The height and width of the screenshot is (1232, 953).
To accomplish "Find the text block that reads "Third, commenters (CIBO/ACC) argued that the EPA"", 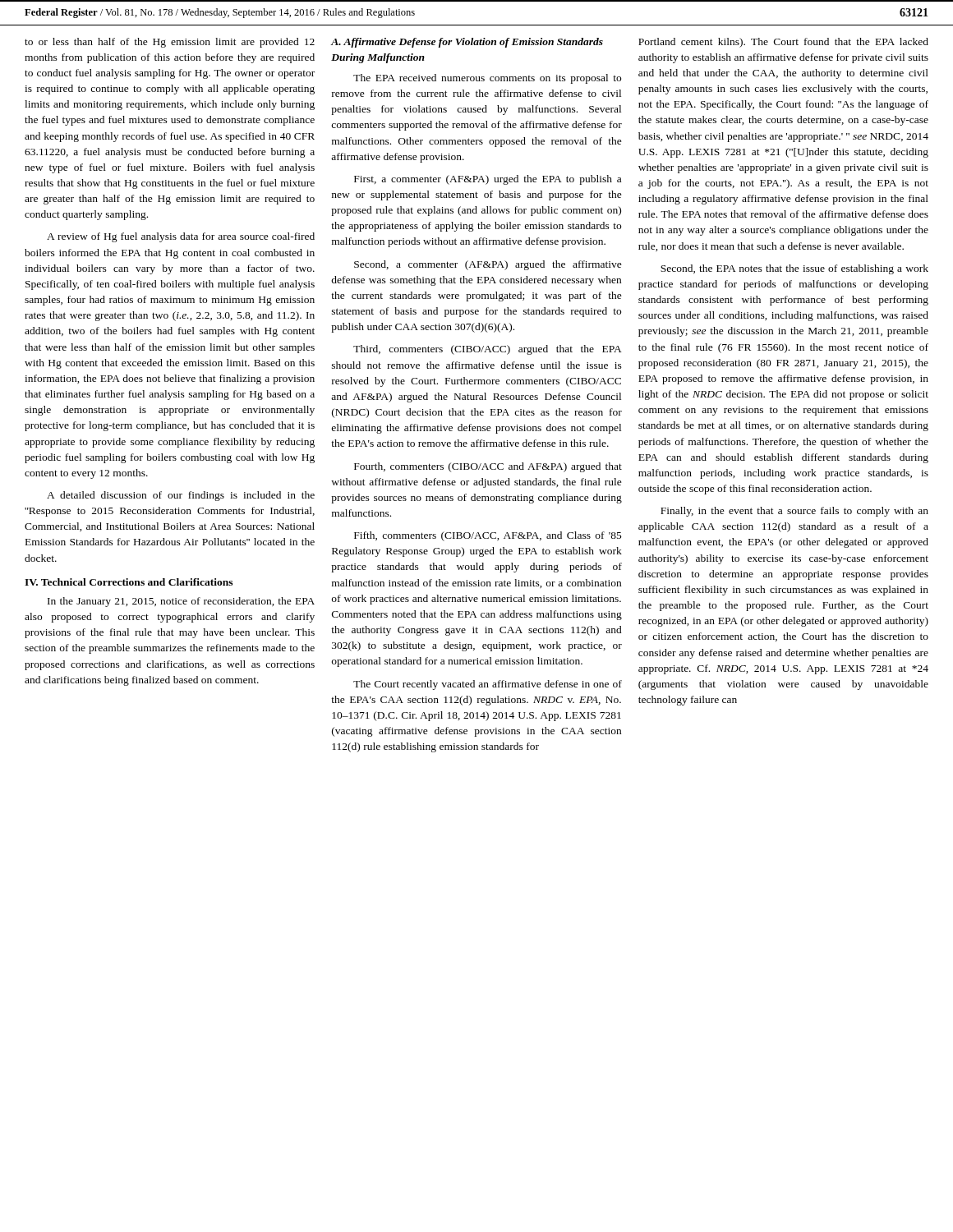I will tap(476, 396).
